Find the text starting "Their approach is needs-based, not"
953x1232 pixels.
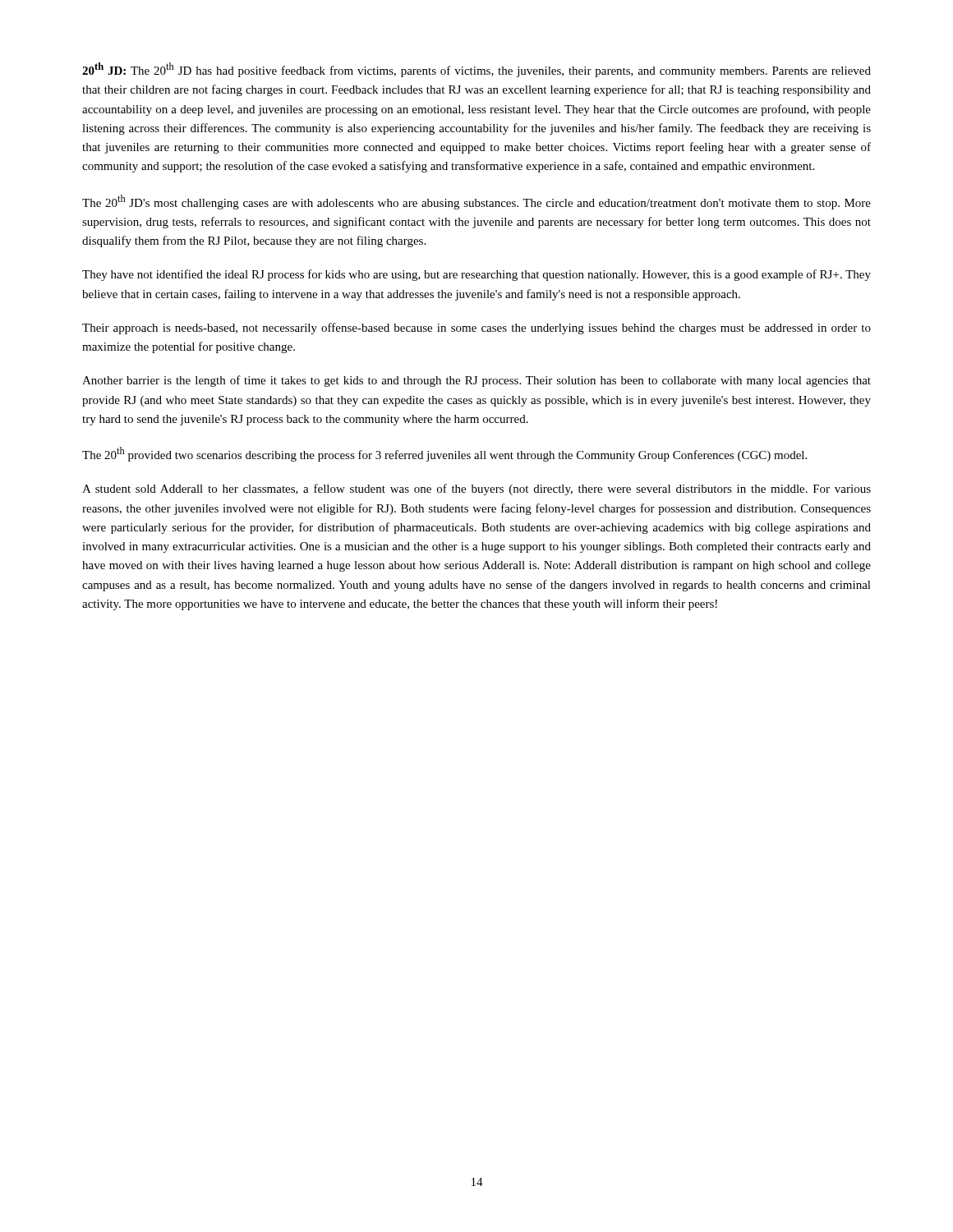pos(476,337)
